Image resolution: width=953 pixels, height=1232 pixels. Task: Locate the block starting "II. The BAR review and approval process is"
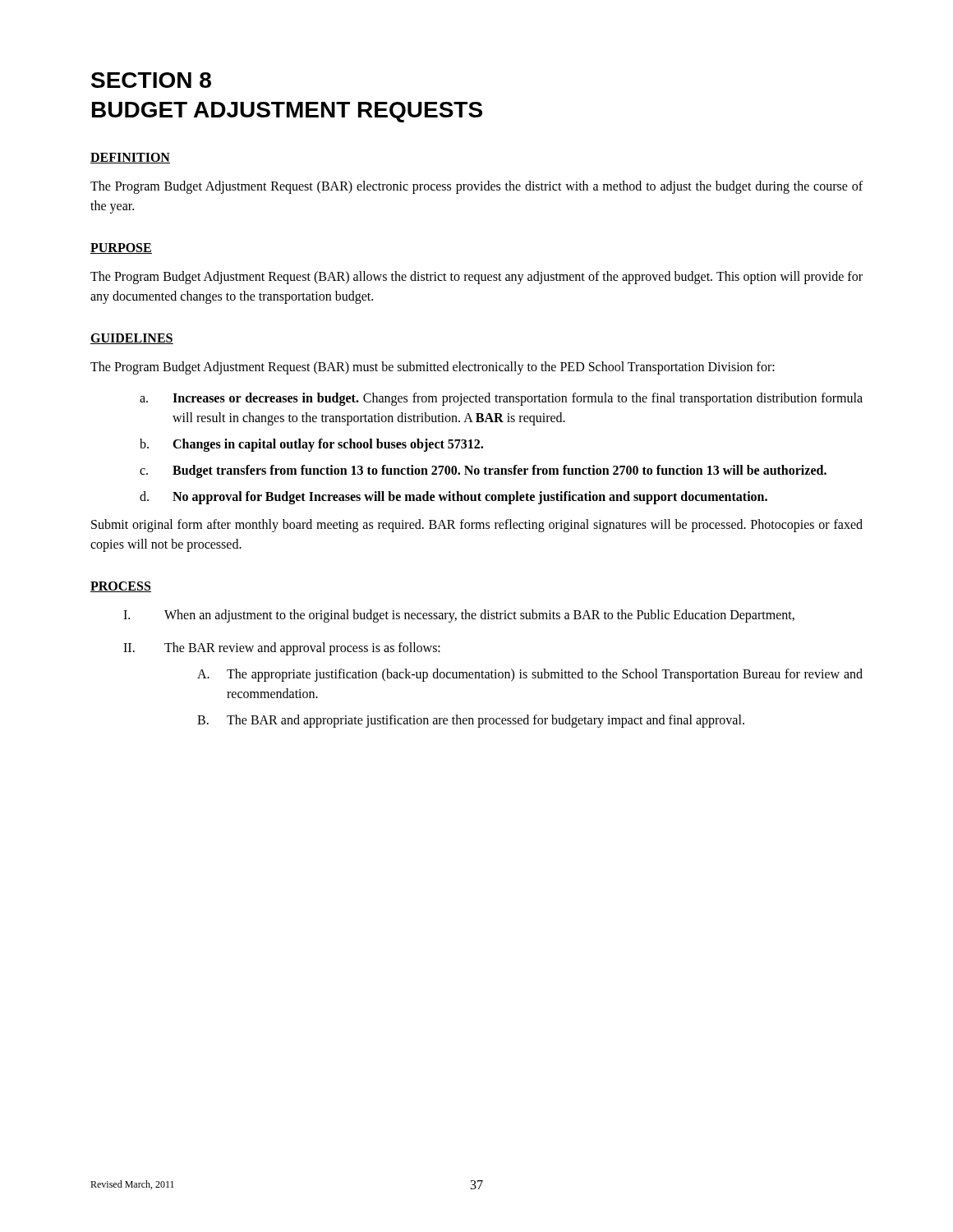pos(493,687)
